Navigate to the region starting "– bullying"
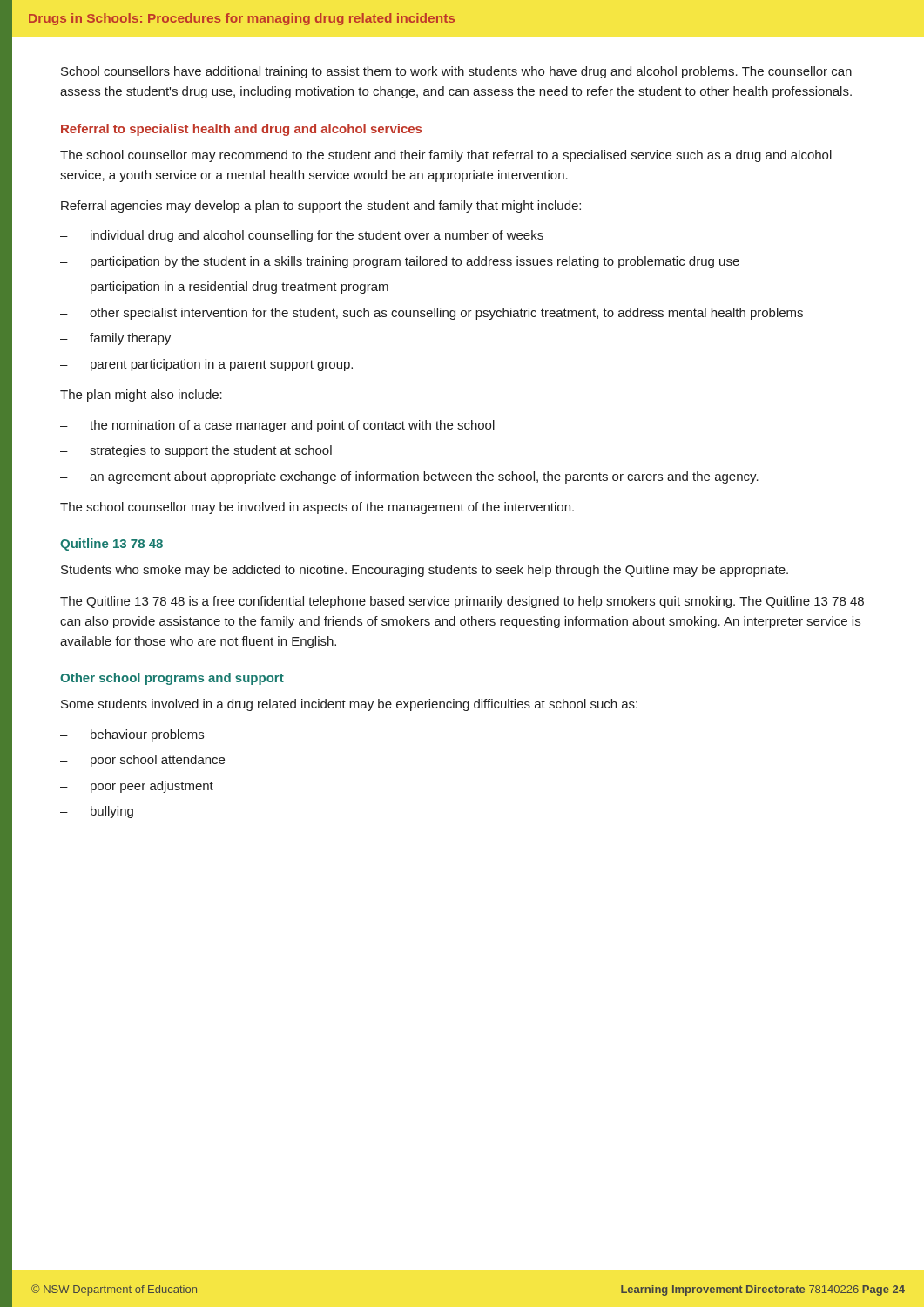This screenshot has width=924, height=1307. [97, 812]
